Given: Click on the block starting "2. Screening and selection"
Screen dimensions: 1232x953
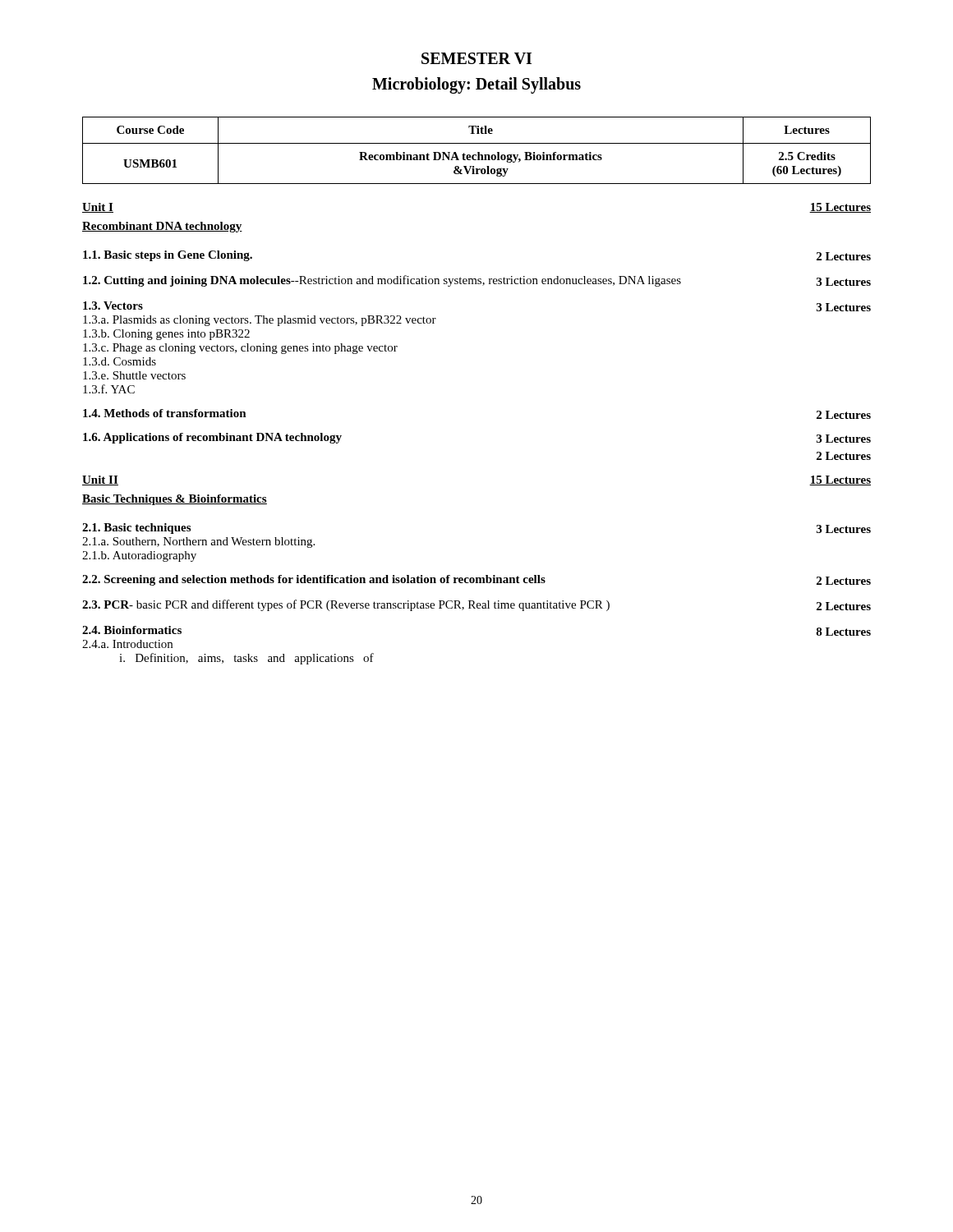Looking at the screenshot, I should point(314,579).
